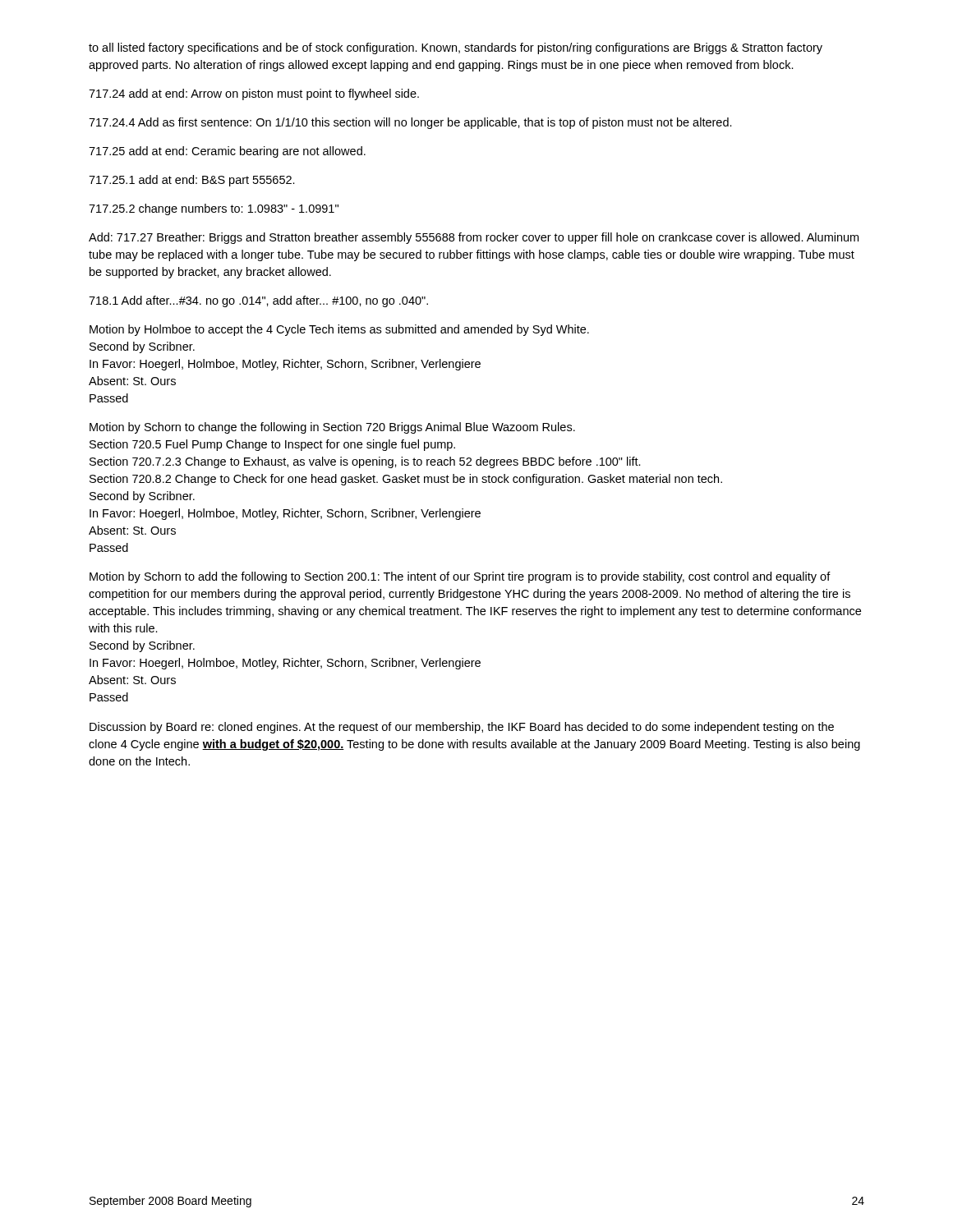
Task: Navigate to the passage starting "to all listed factory specifications and be of"
Action: coord(456,56)
